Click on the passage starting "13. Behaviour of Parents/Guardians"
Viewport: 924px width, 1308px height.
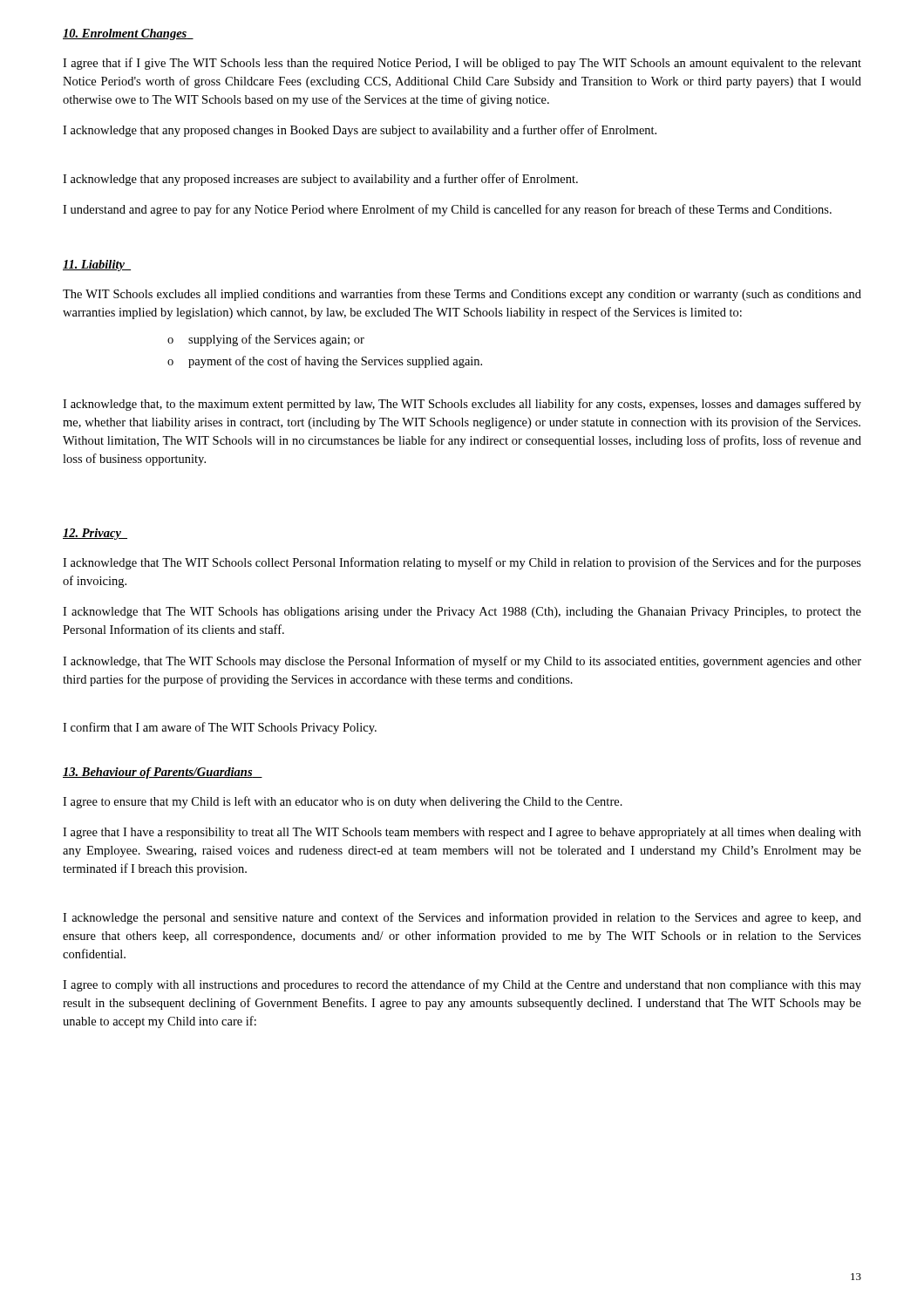pyautogui.click(x=163, y=773)
